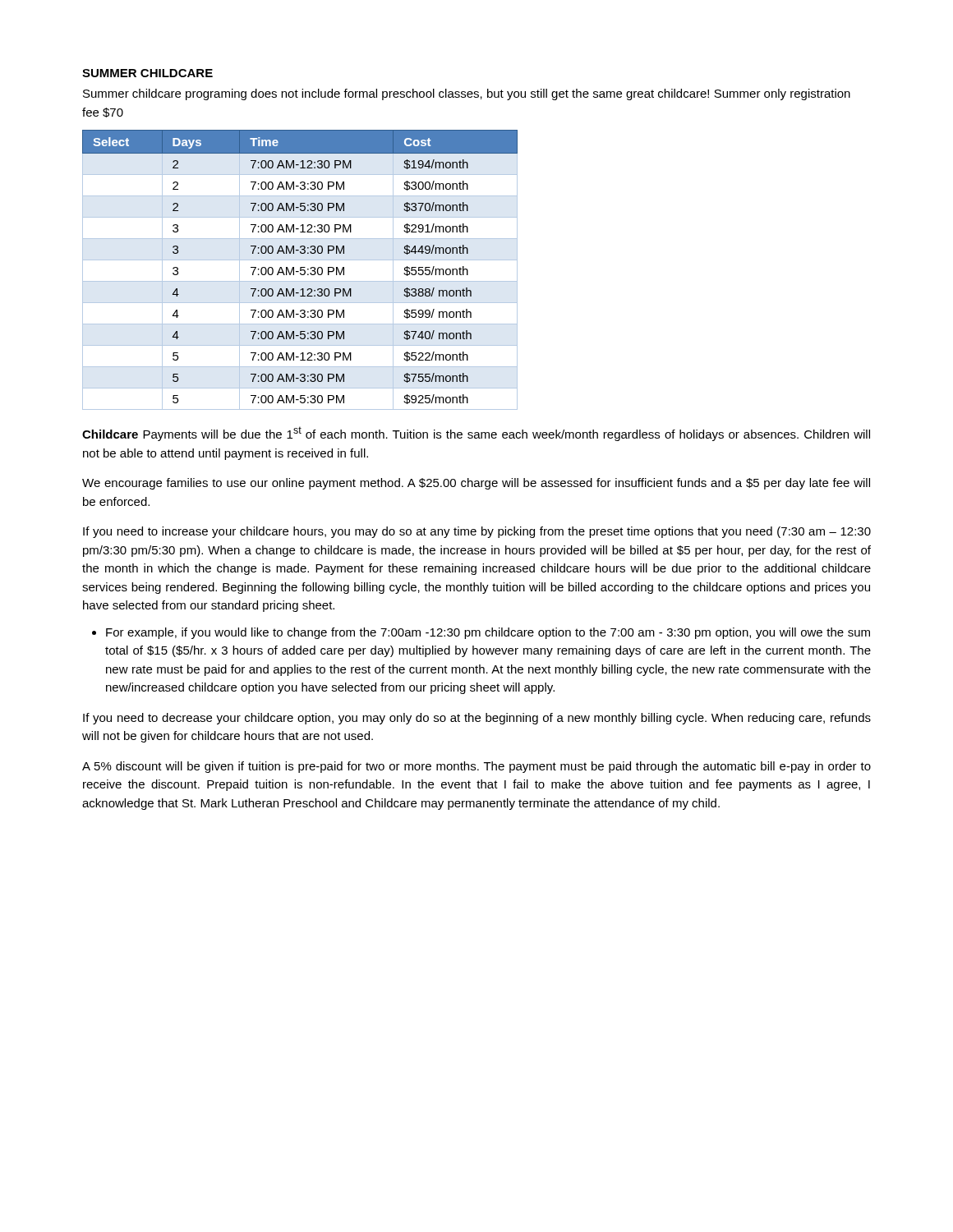Select the text block containing "We encourage families to use our"
Screen dimensions: 1232x953
click(476, 492)
